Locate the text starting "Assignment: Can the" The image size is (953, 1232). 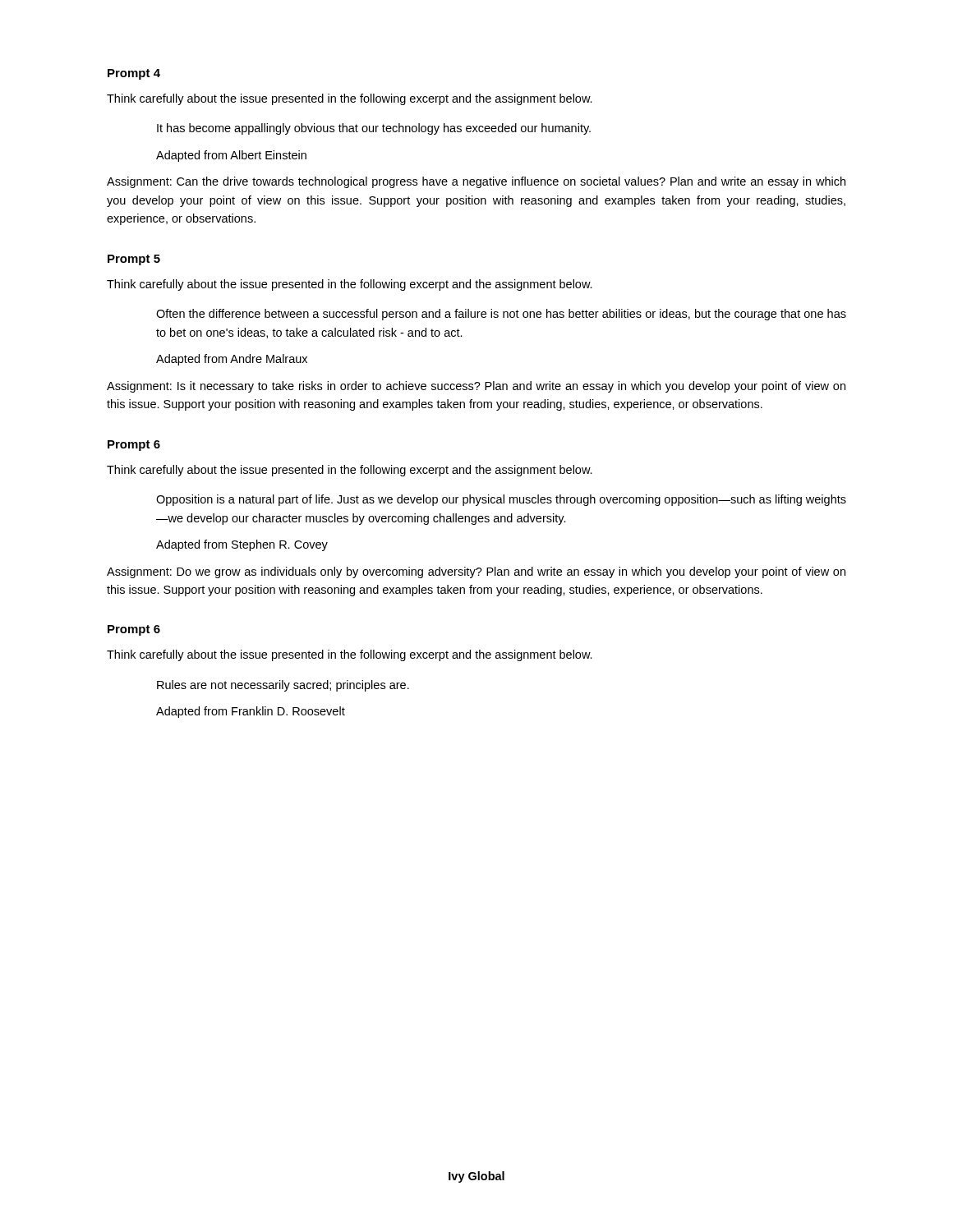point(476,200)
